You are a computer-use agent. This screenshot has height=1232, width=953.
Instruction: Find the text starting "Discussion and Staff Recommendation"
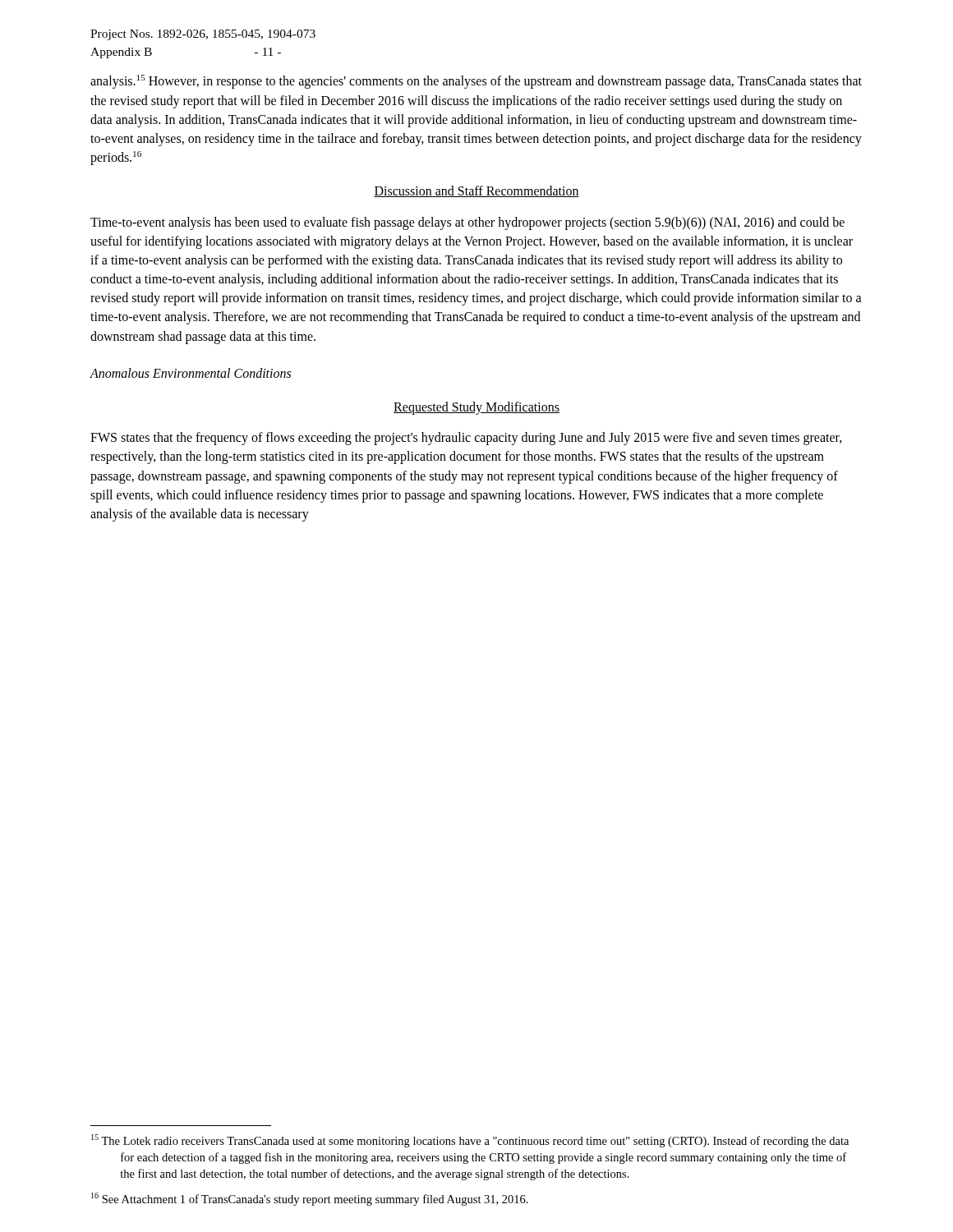pos(476,191)
